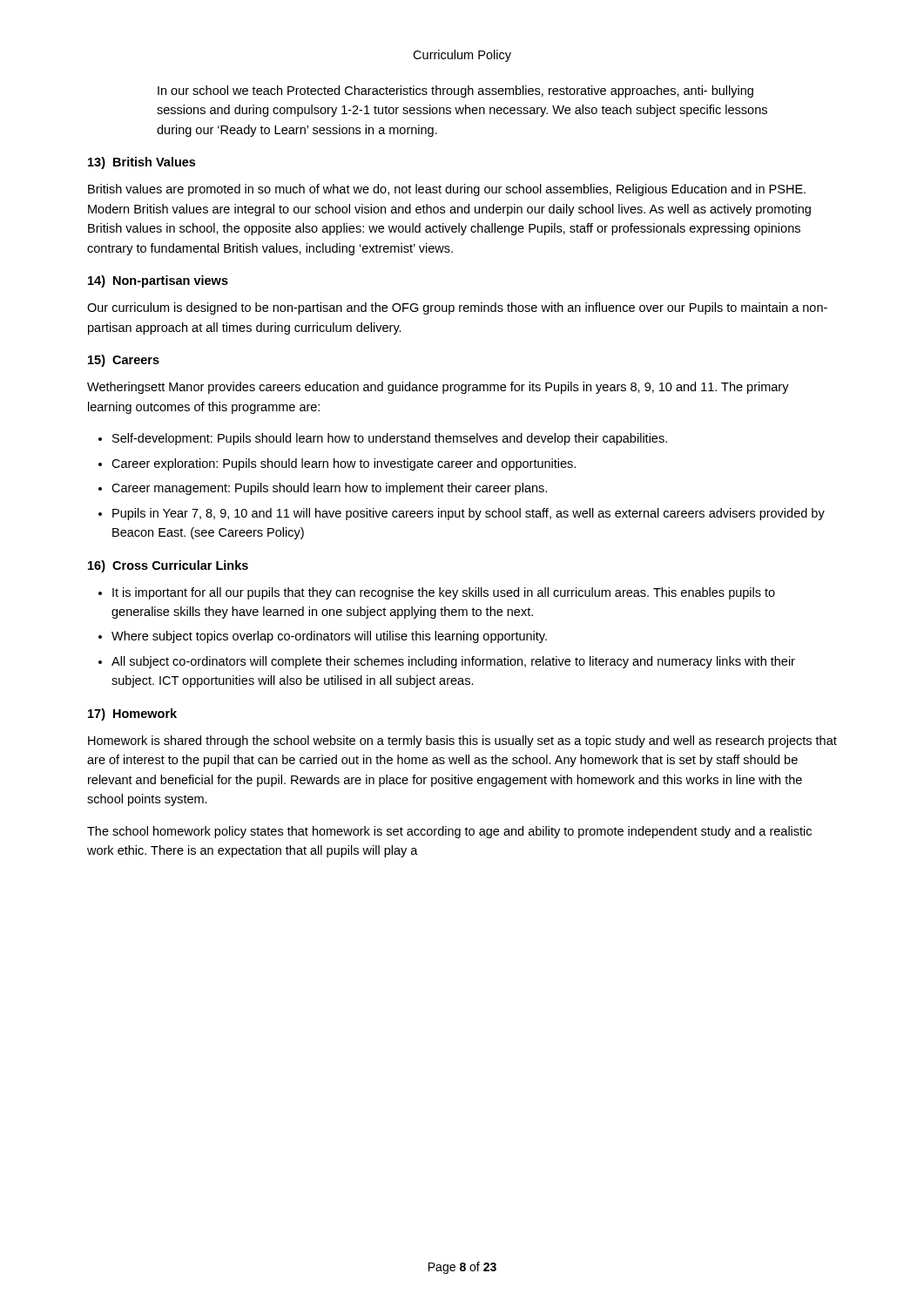
Task: Select the section header containing "13) British Values"
Action: tap(142, 162)
